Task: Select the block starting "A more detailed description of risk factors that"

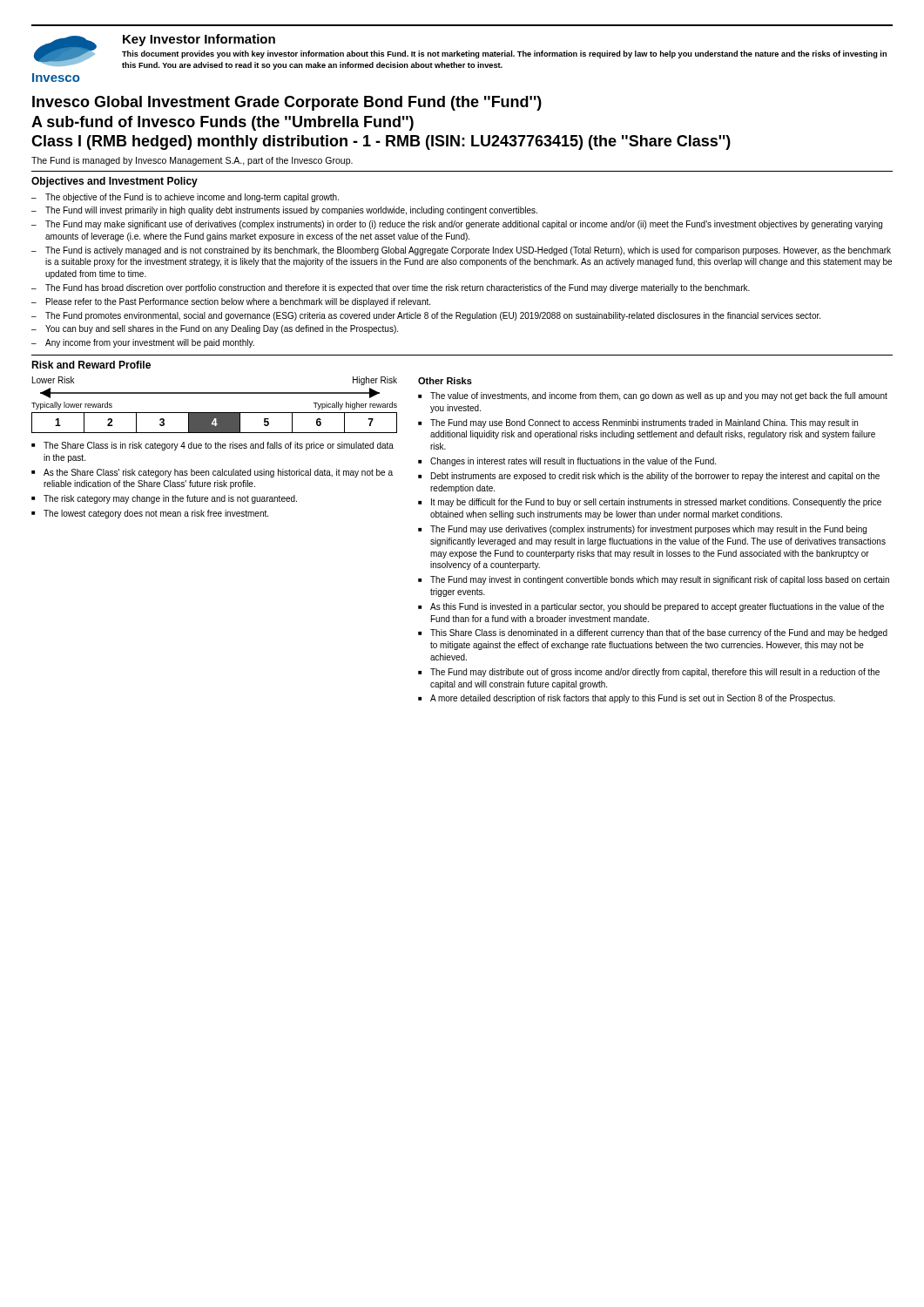Action: click(x=633, y=699)
